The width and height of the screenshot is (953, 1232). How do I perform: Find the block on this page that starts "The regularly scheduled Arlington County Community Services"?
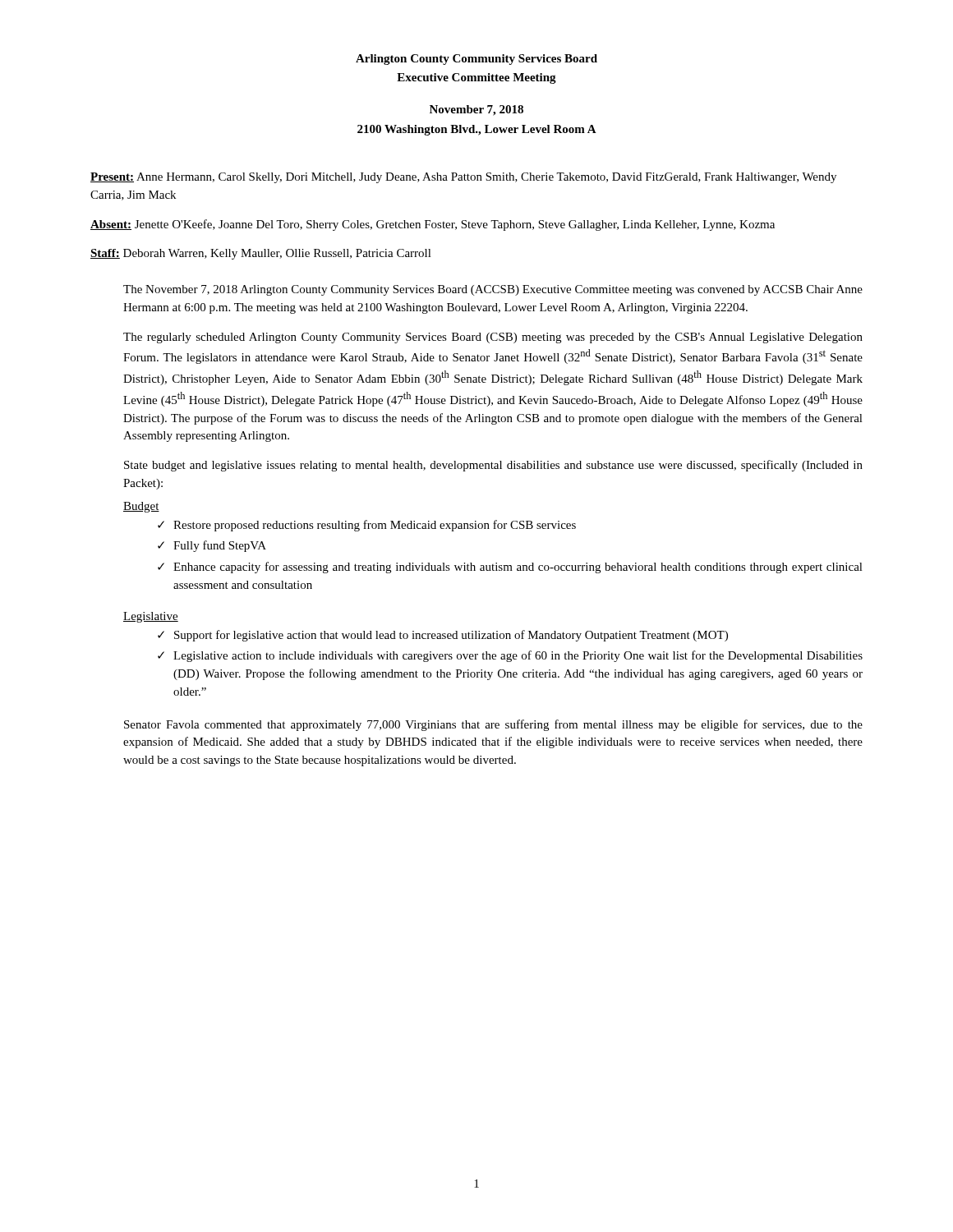493,387
